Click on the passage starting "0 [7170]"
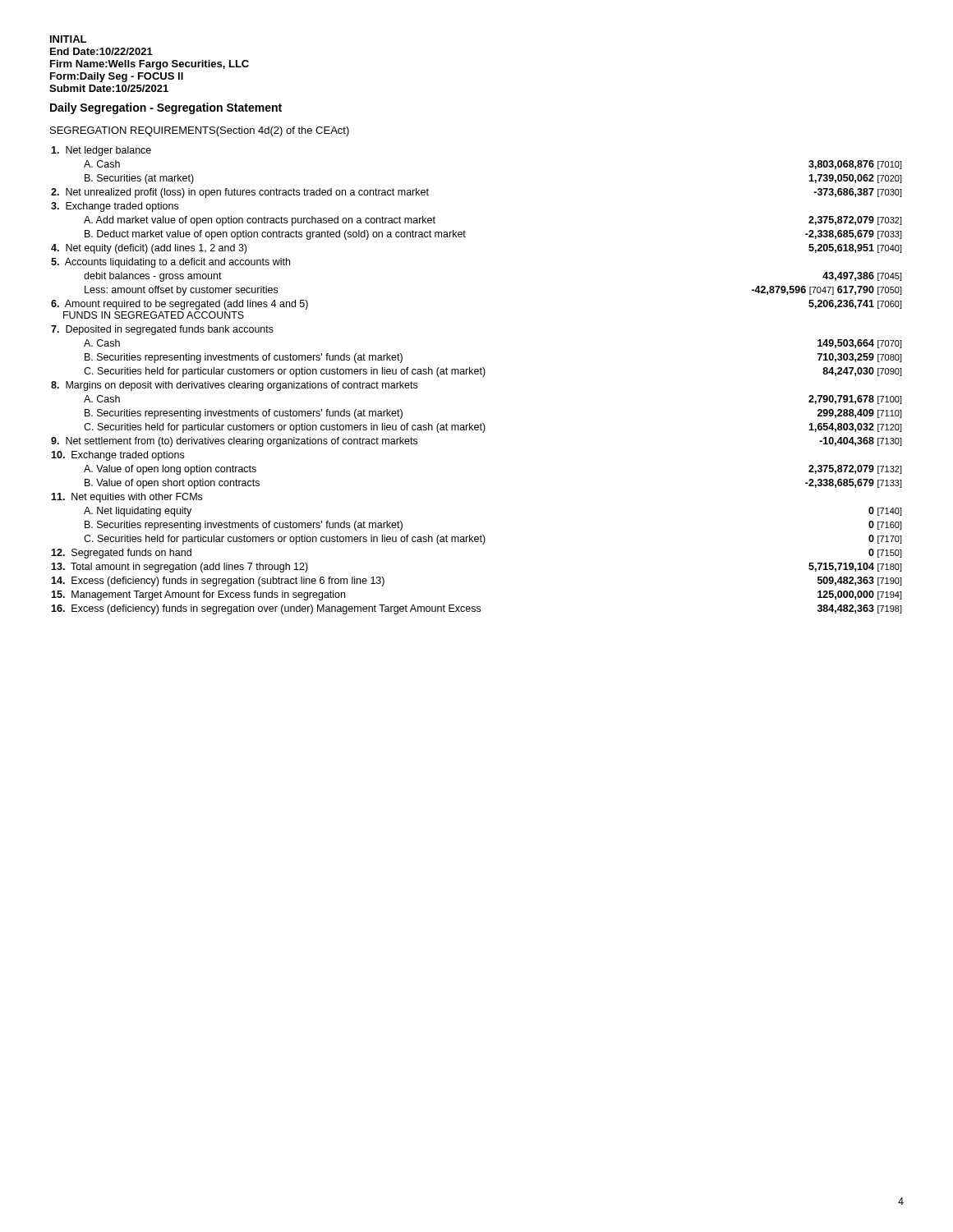The width and height of the screenshot is (953, 1232). [x=885, y=538]
